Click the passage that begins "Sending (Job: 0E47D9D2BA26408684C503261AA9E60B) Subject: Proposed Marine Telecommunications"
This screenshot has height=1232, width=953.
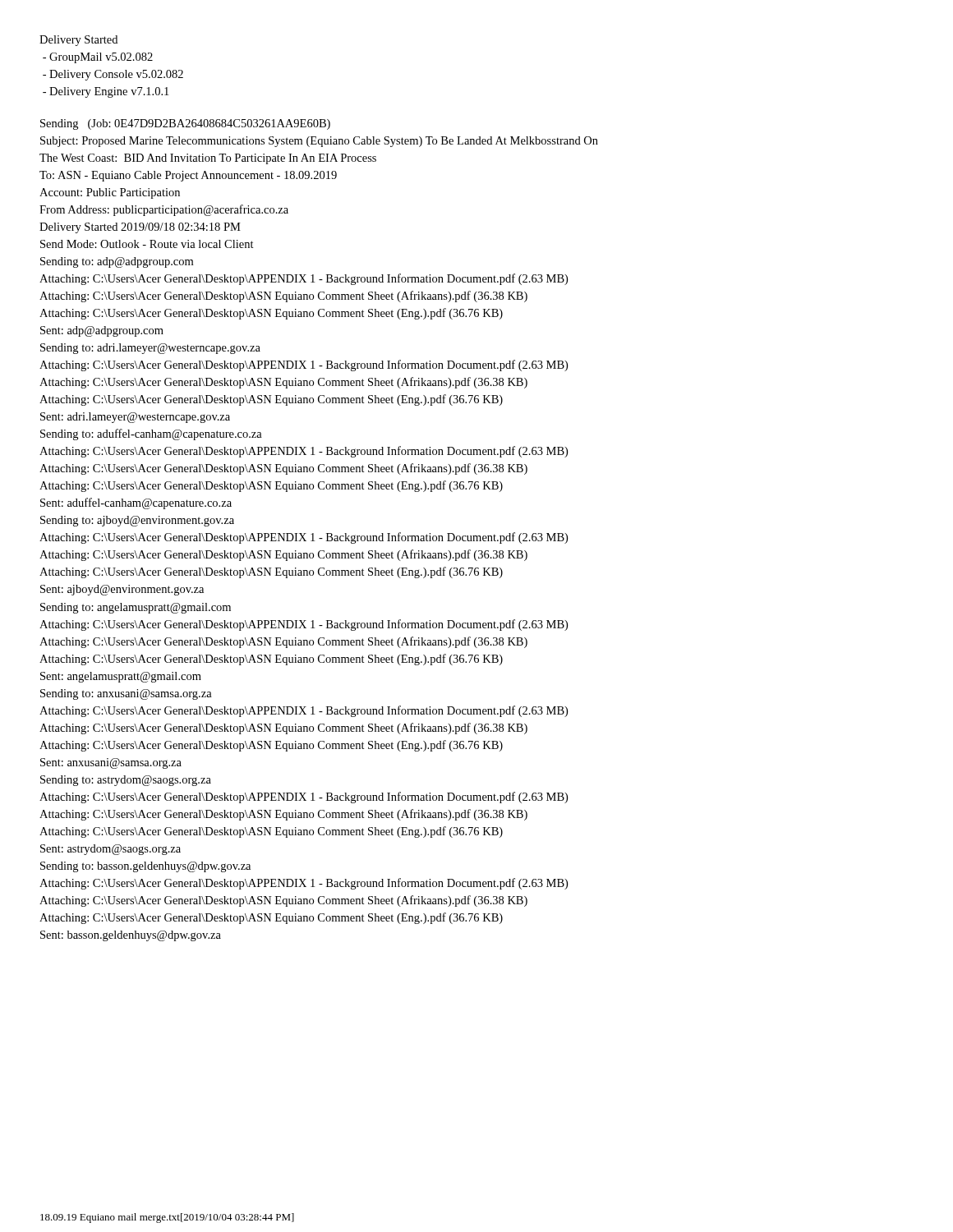[x=476, y=529]
